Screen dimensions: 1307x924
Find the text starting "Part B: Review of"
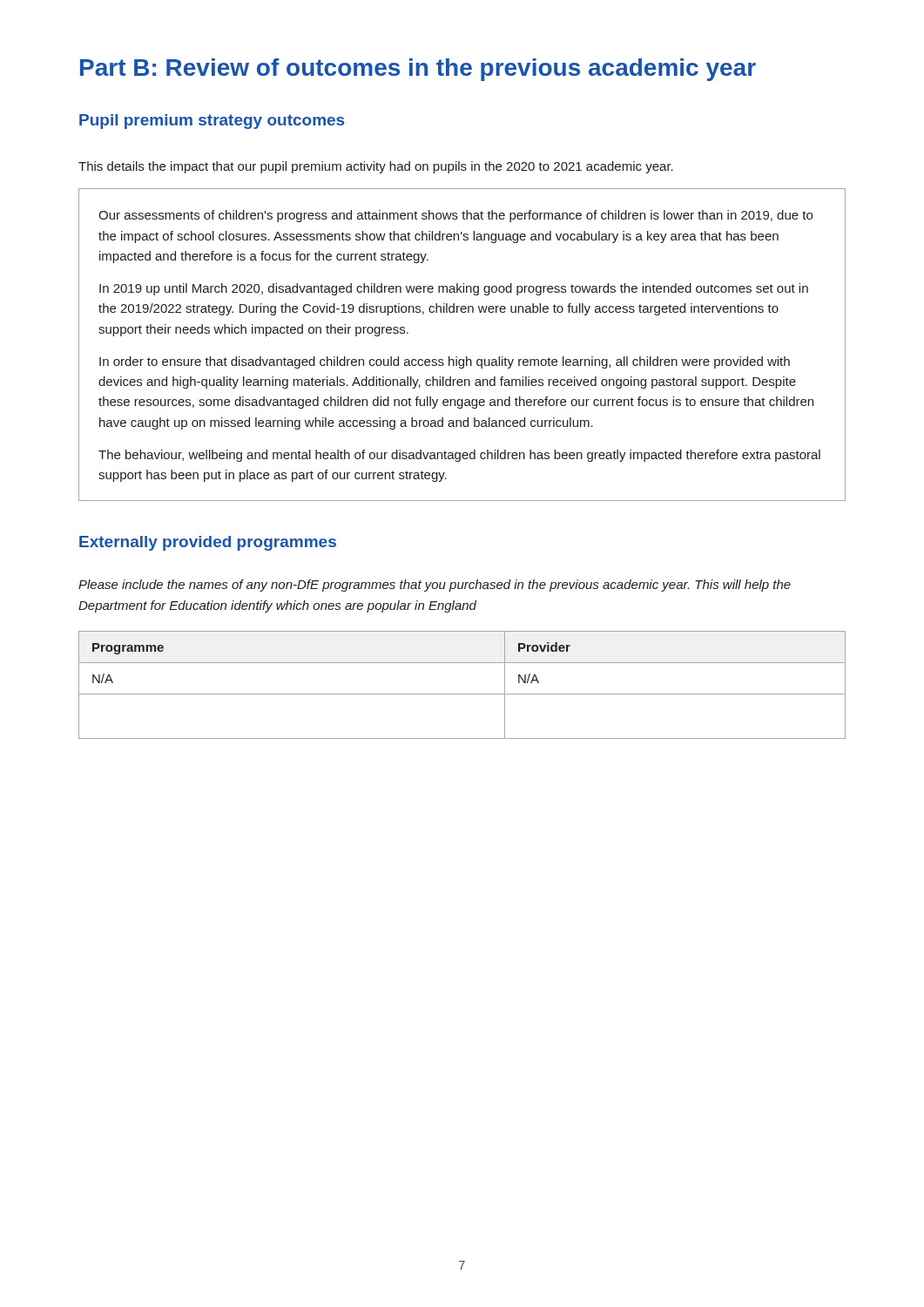pos(462,68)
